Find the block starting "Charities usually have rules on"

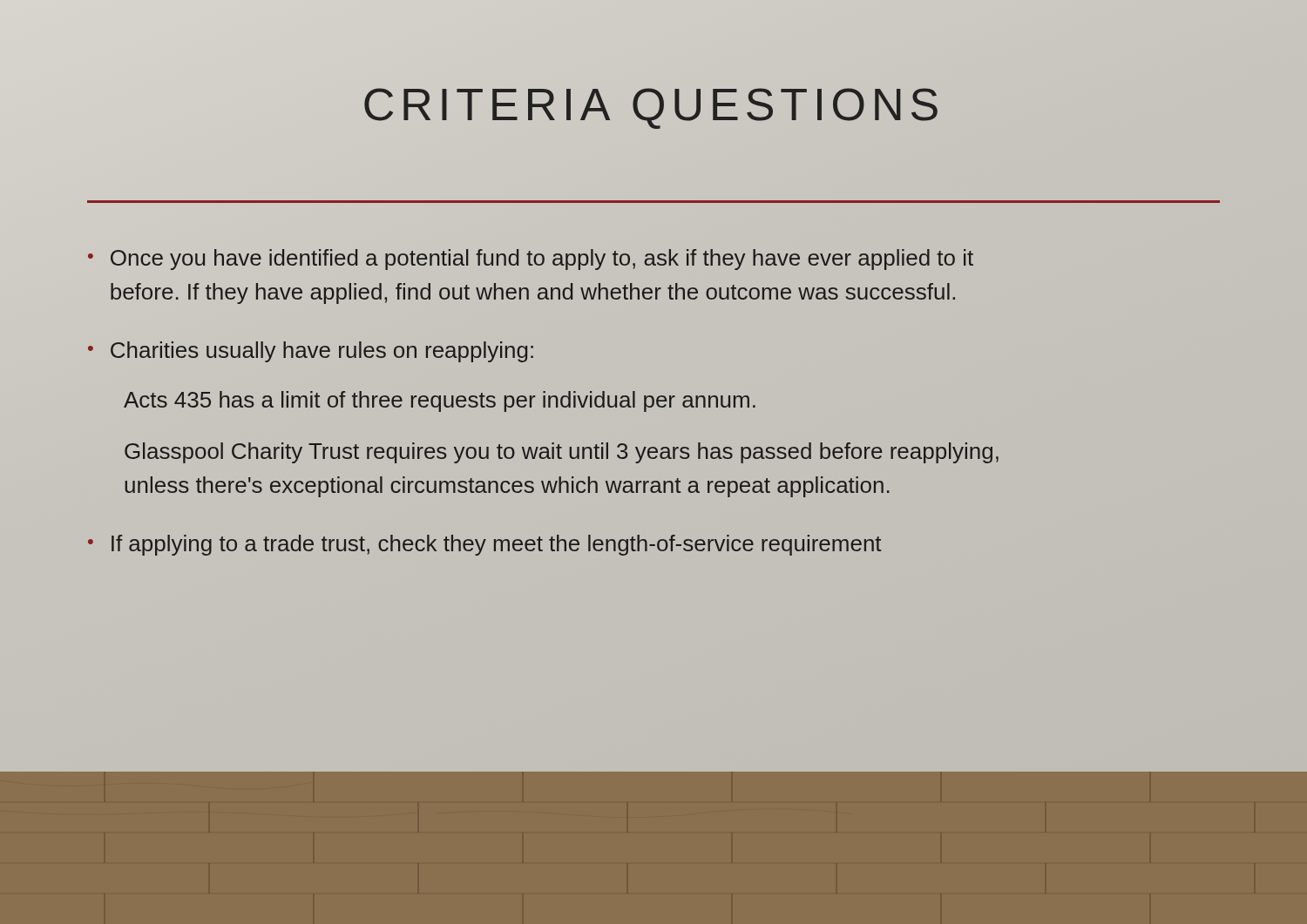pyautogui.click(x=322, y=350)
